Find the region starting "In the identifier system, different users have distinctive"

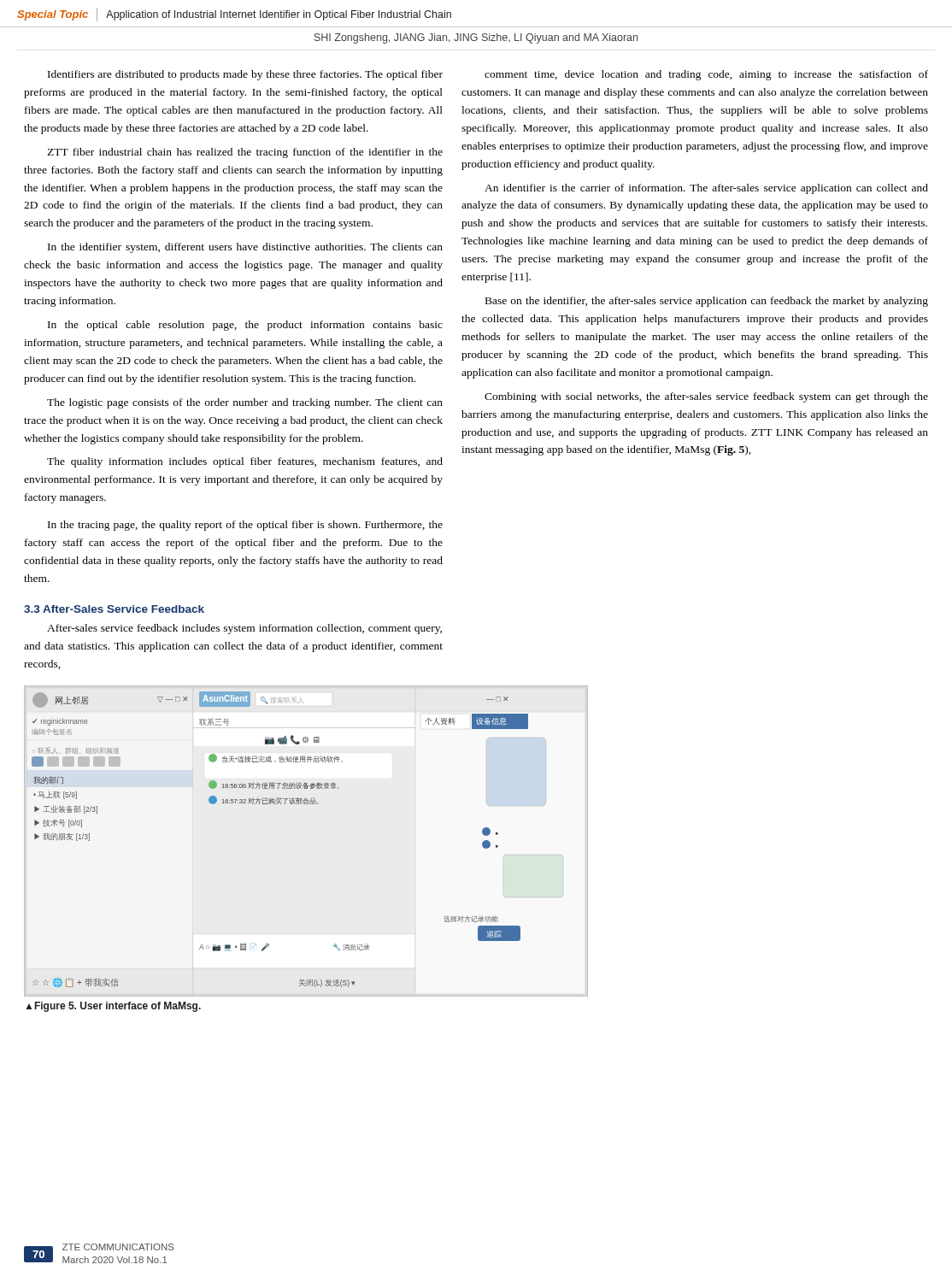pos(233,274)
